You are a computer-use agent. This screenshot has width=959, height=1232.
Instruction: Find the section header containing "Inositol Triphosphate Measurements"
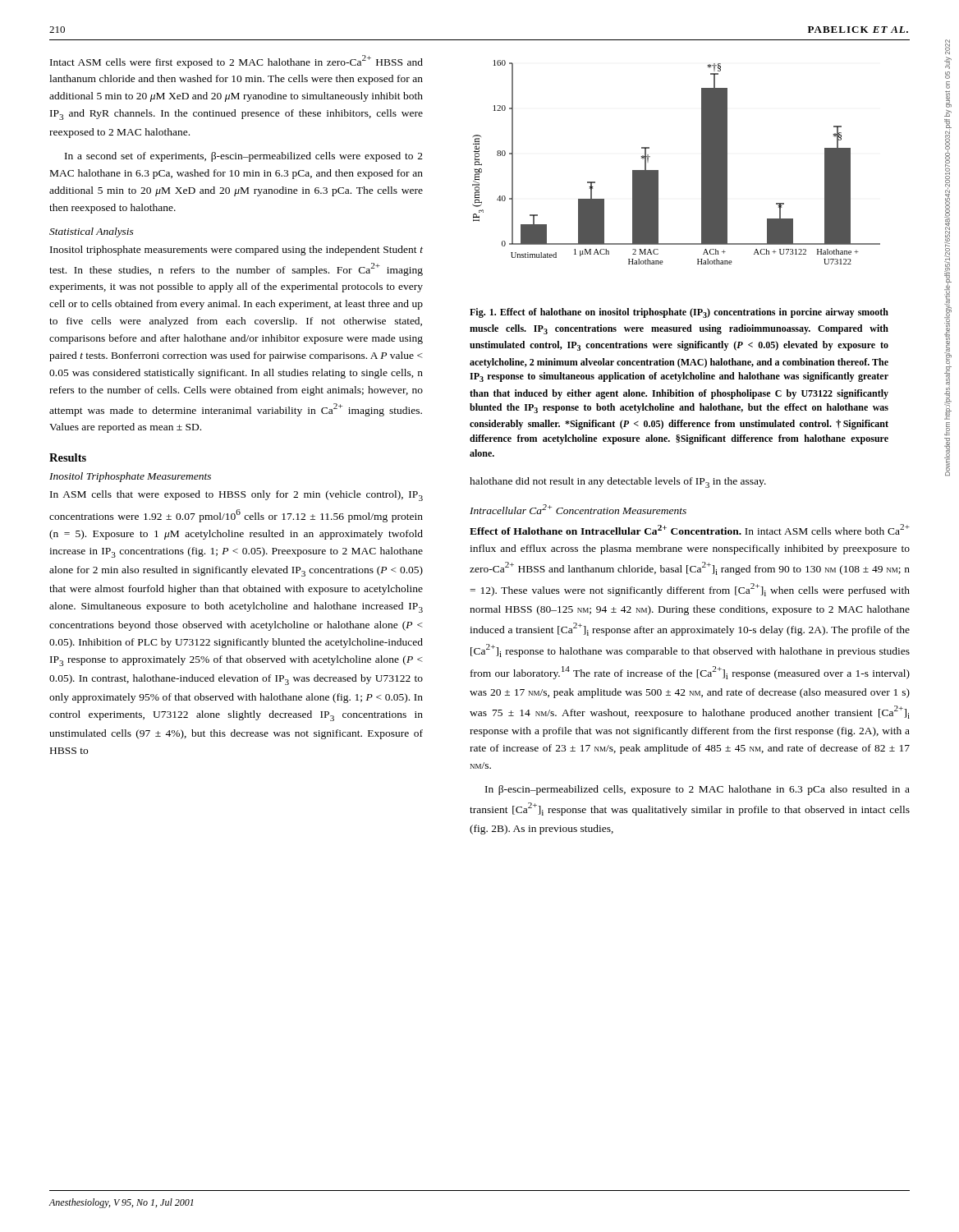130,476
